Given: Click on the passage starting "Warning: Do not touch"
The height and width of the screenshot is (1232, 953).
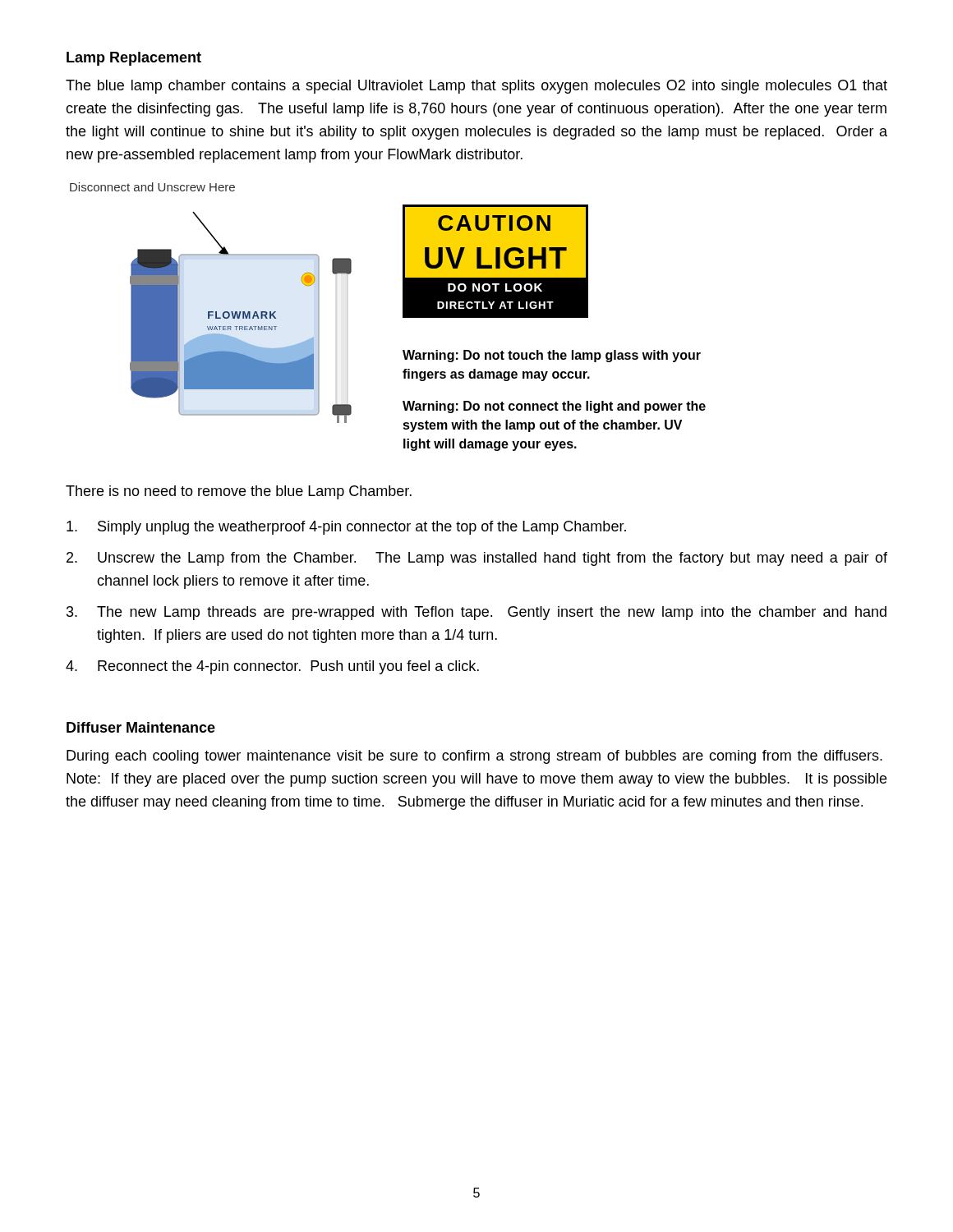Looking at the screenshot, I should (555, 400).
